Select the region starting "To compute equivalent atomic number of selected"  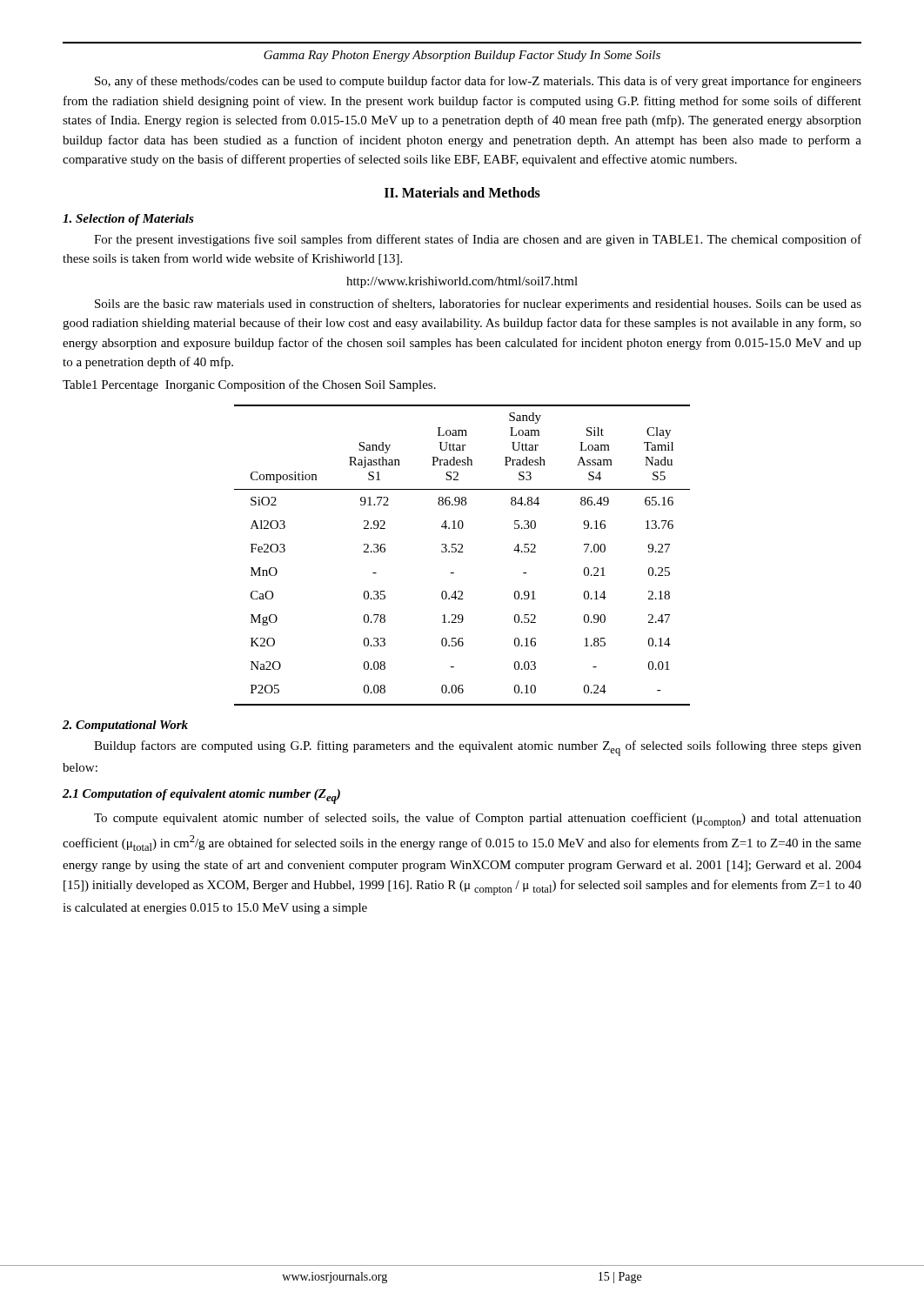point(462,862)
